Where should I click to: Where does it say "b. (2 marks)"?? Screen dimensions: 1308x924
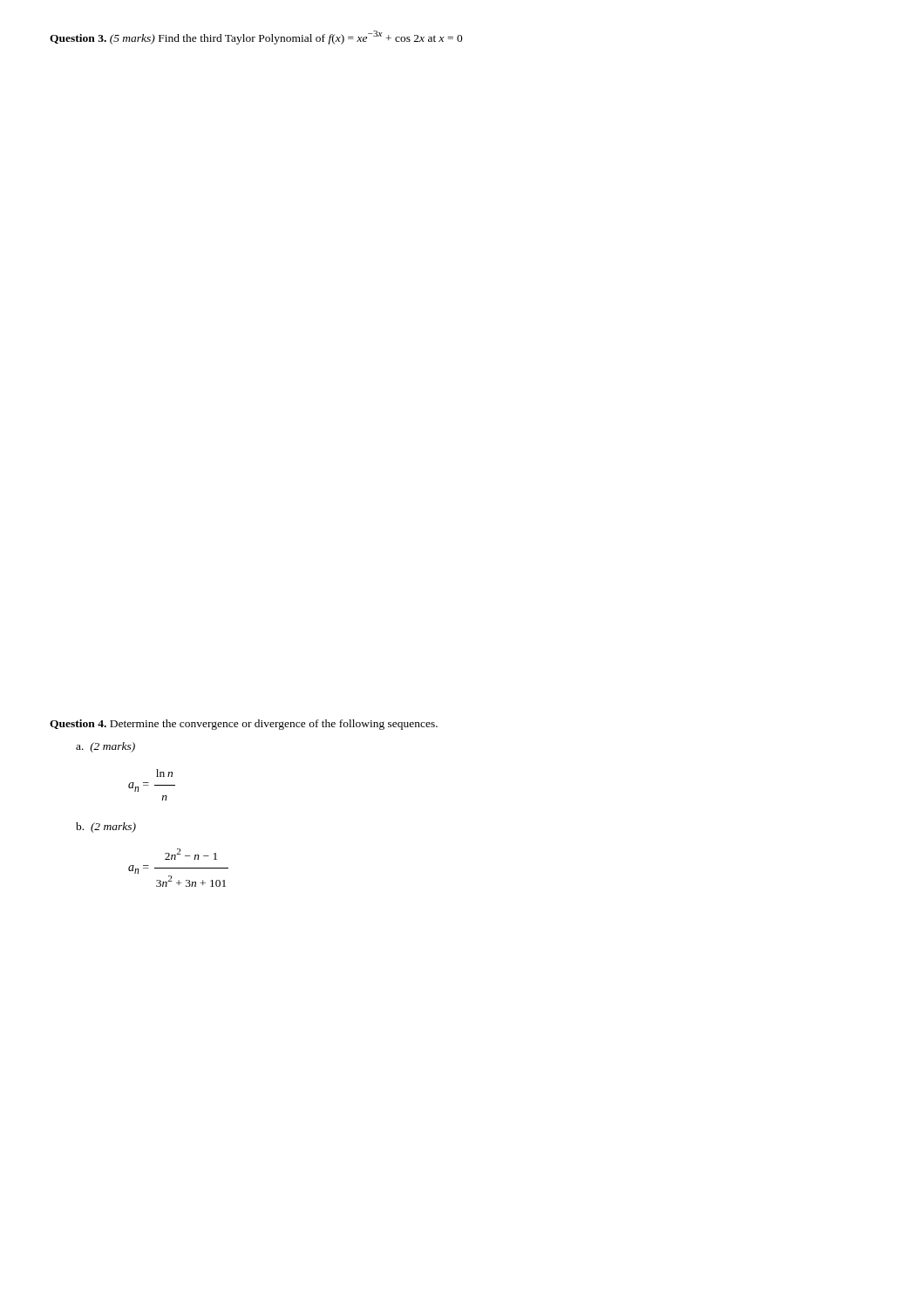(106, 826)
